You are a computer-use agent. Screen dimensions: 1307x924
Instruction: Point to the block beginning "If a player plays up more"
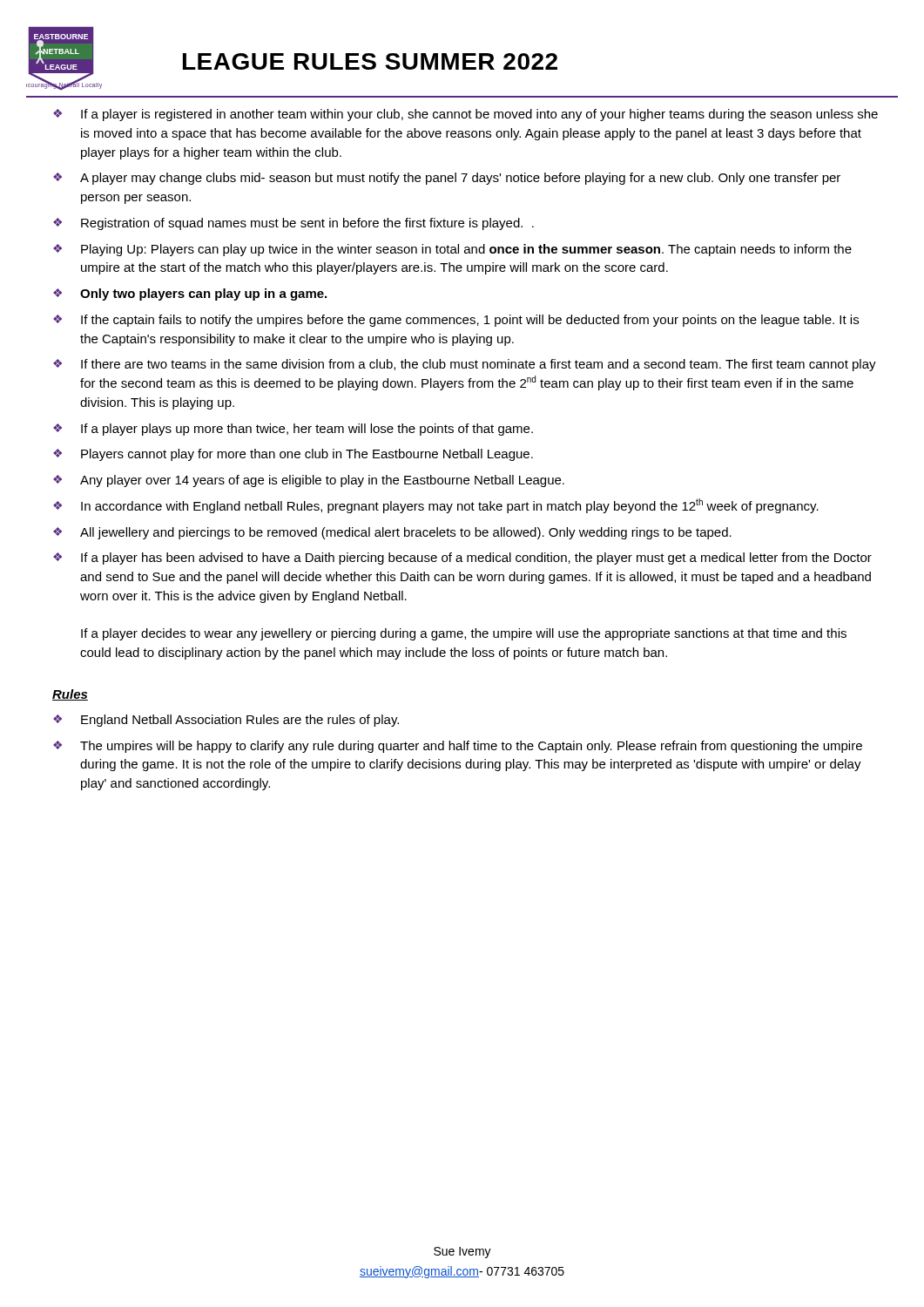[307, 428]
